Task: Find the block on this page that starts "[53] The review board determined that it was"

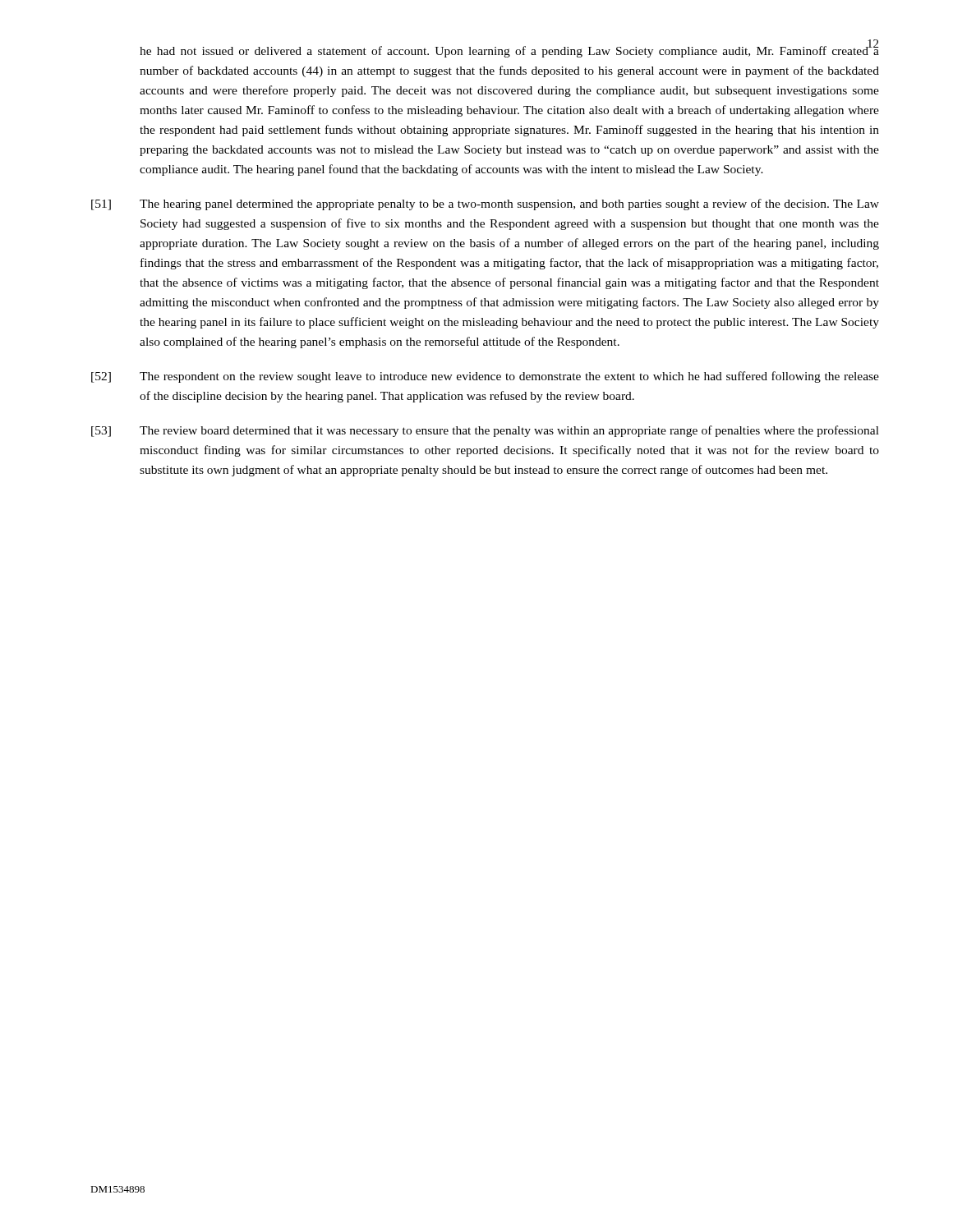Action: [x=485, y=450]
